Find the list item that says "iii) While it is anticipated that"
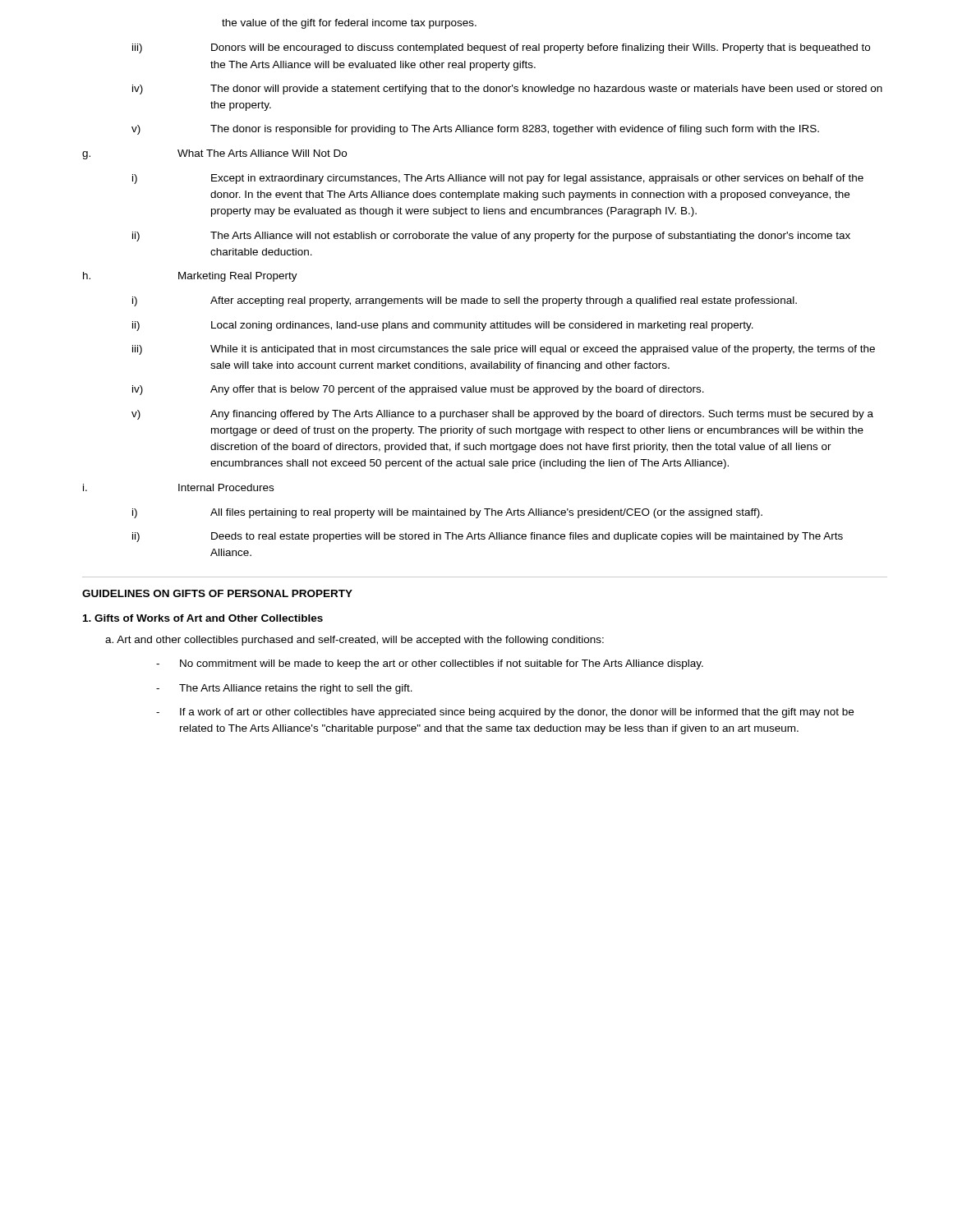Viewport: 953px width, 1232px height. pos(509,357)
